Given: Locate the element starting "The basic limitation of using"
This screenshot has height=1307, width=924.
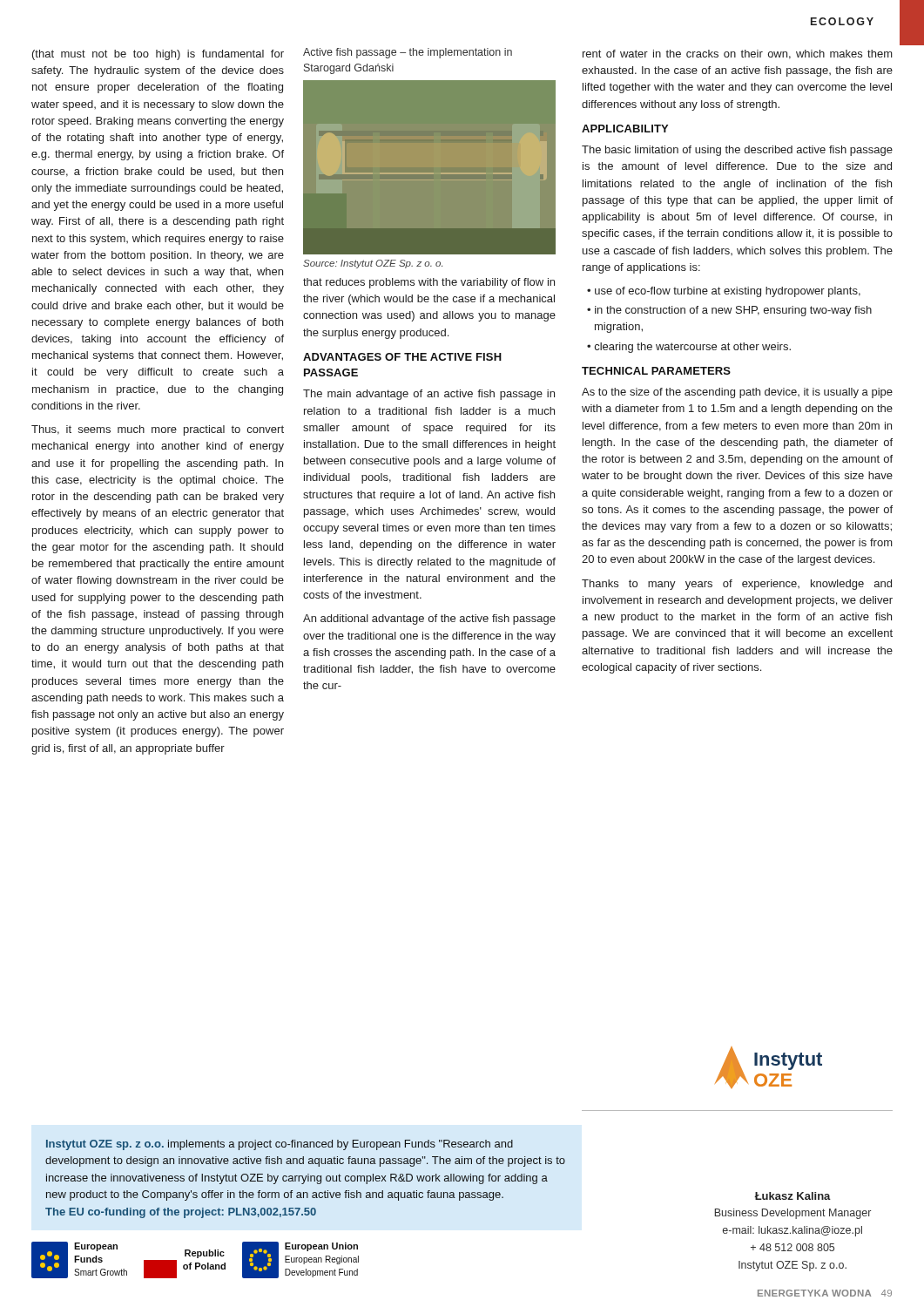Looking at the screenshot, I should coord(737,208).
